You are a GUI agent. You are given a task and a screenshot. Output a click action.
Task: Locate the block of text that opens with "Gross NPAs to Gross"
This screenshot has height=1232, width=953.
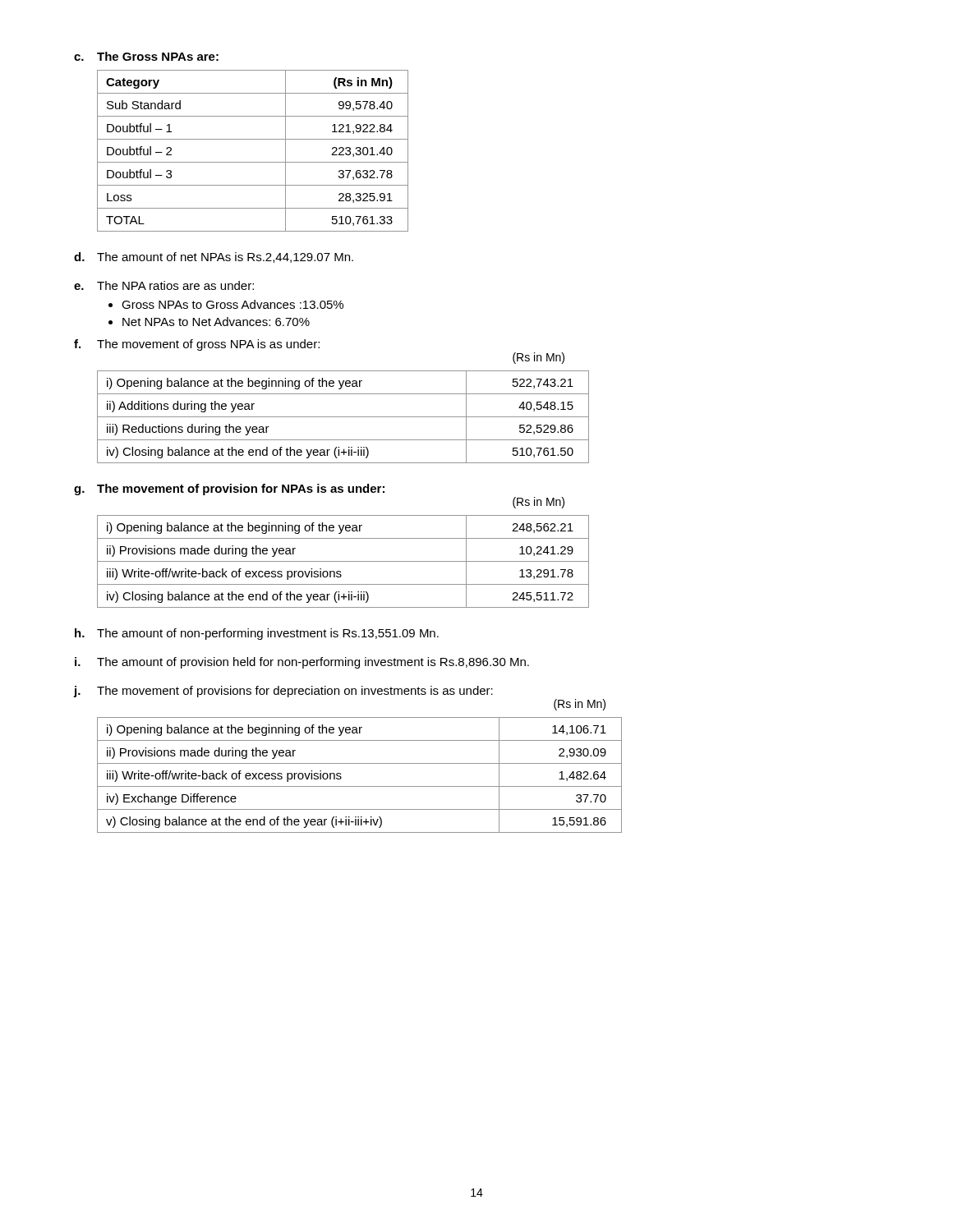tap(233, 304)
